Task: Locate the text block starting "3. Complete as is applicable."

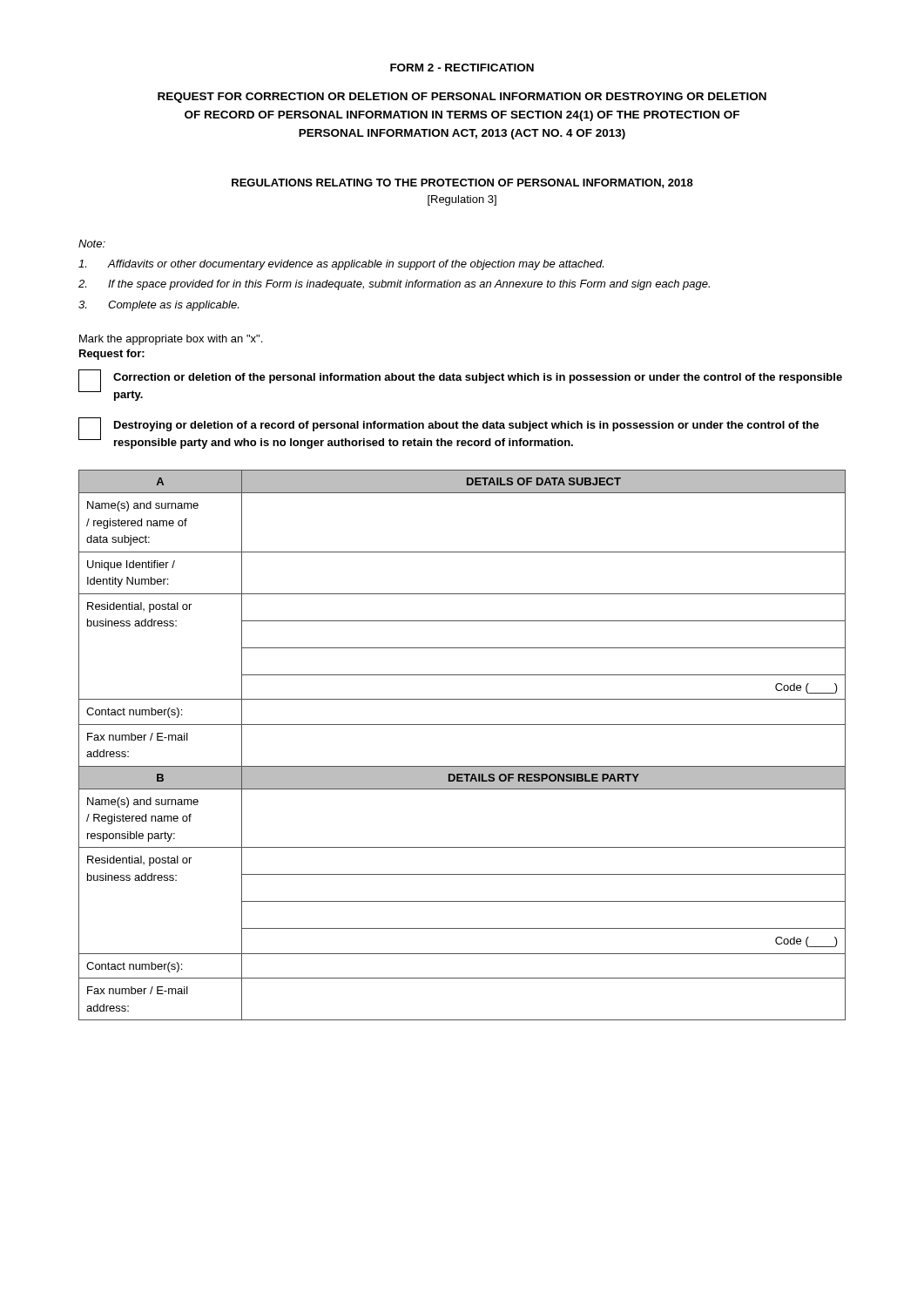Action: coord(158,306)
